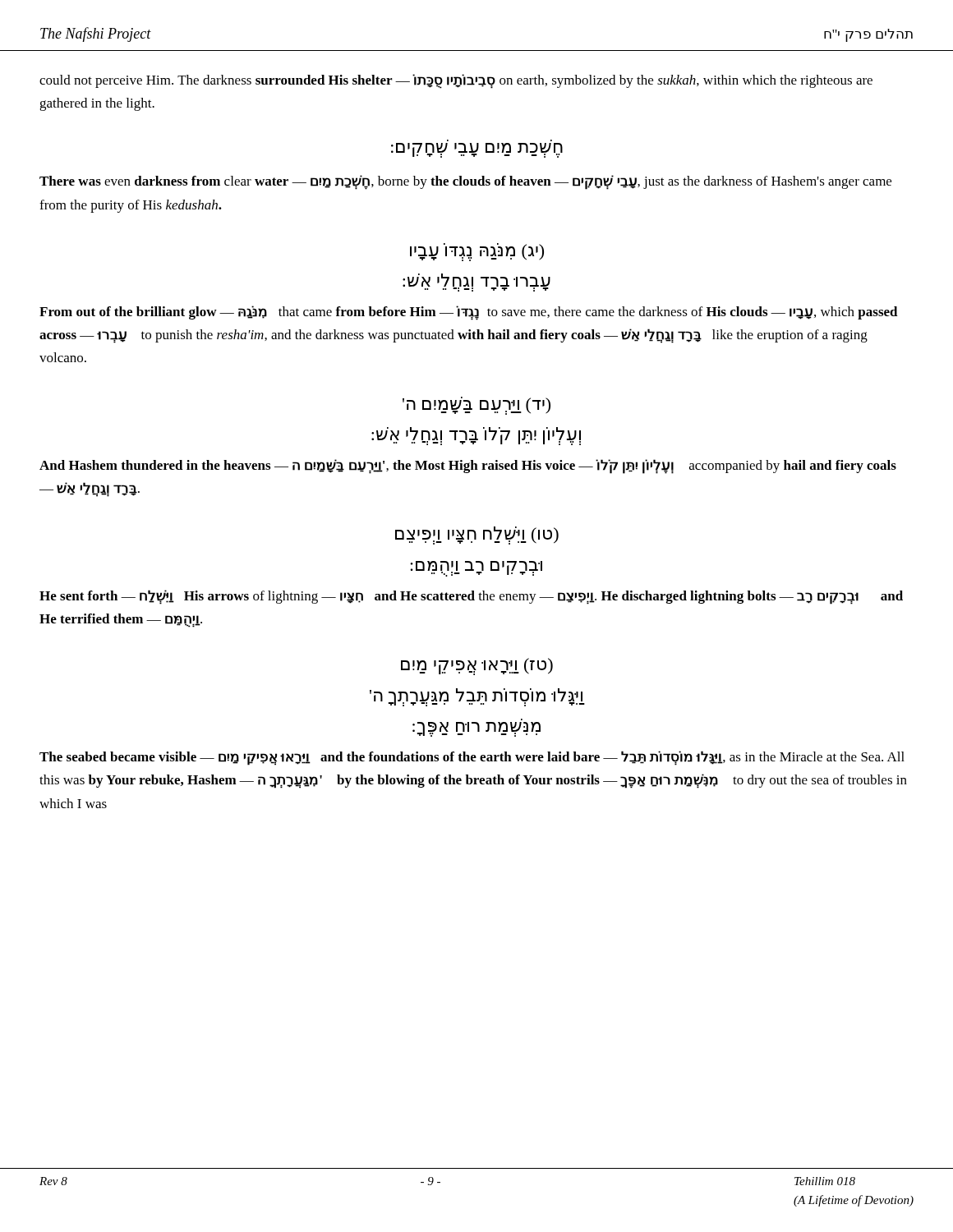Viewport: 953px width, 1232px height.
Task: Locate the region starting "And Hashem thundered"
Action: 468,477
